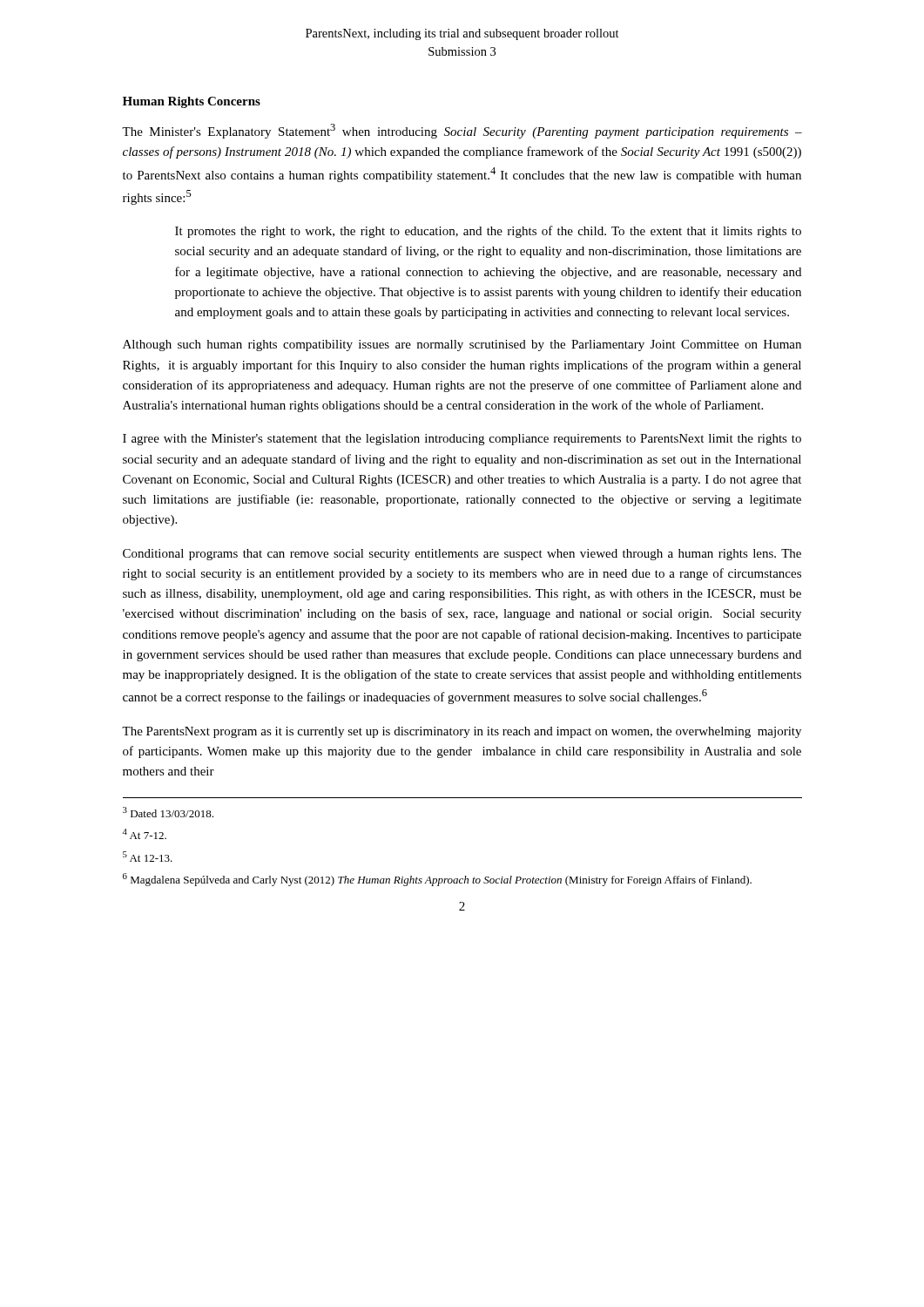Viewport: 924px width, 1307px height.
Task: Locate the text block that says "Conditional programs that can remove social"
Action: tap(462, 625)
